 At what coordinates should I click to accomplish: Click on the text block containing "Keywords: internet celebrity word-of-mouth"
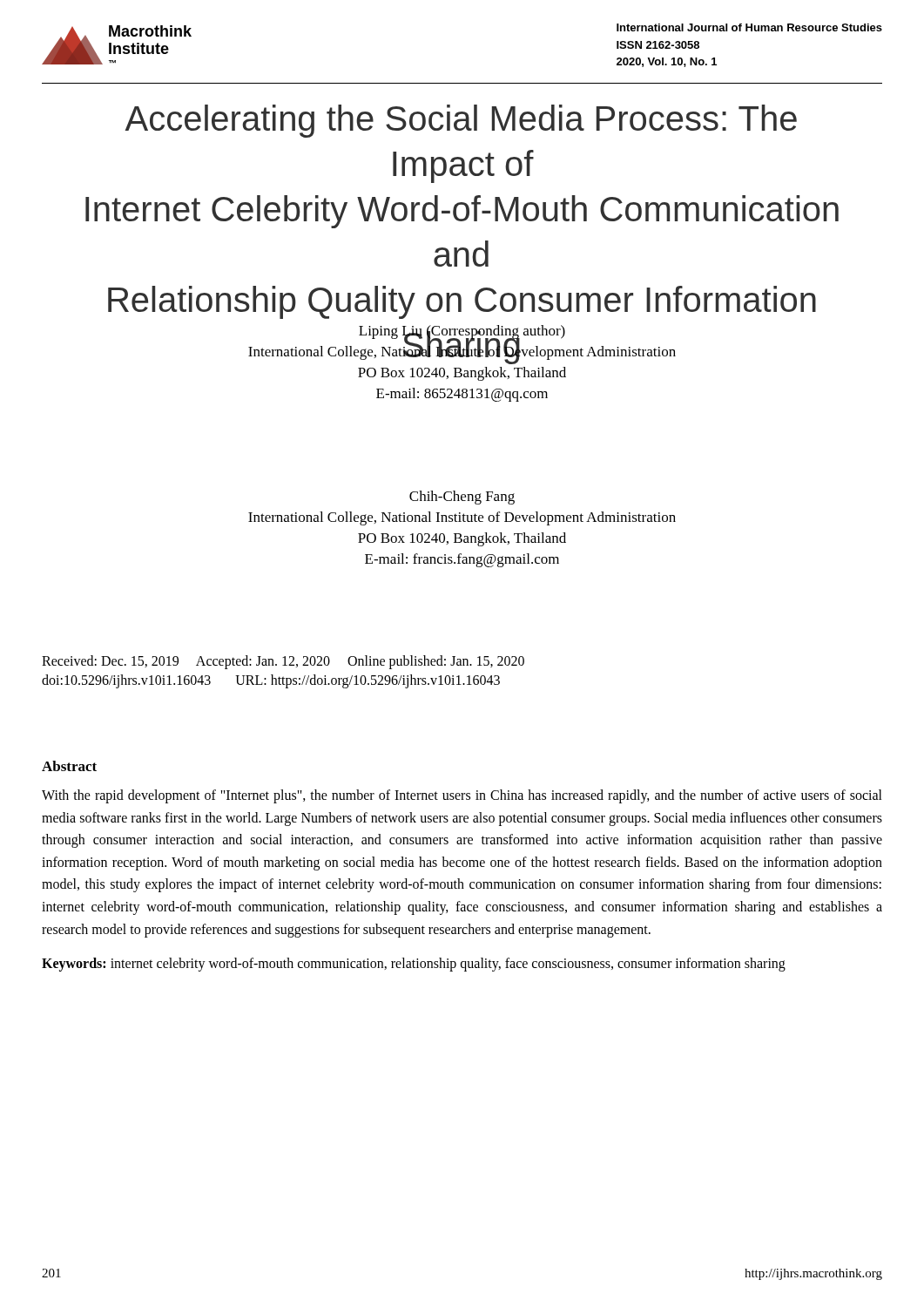coord(414,963)
